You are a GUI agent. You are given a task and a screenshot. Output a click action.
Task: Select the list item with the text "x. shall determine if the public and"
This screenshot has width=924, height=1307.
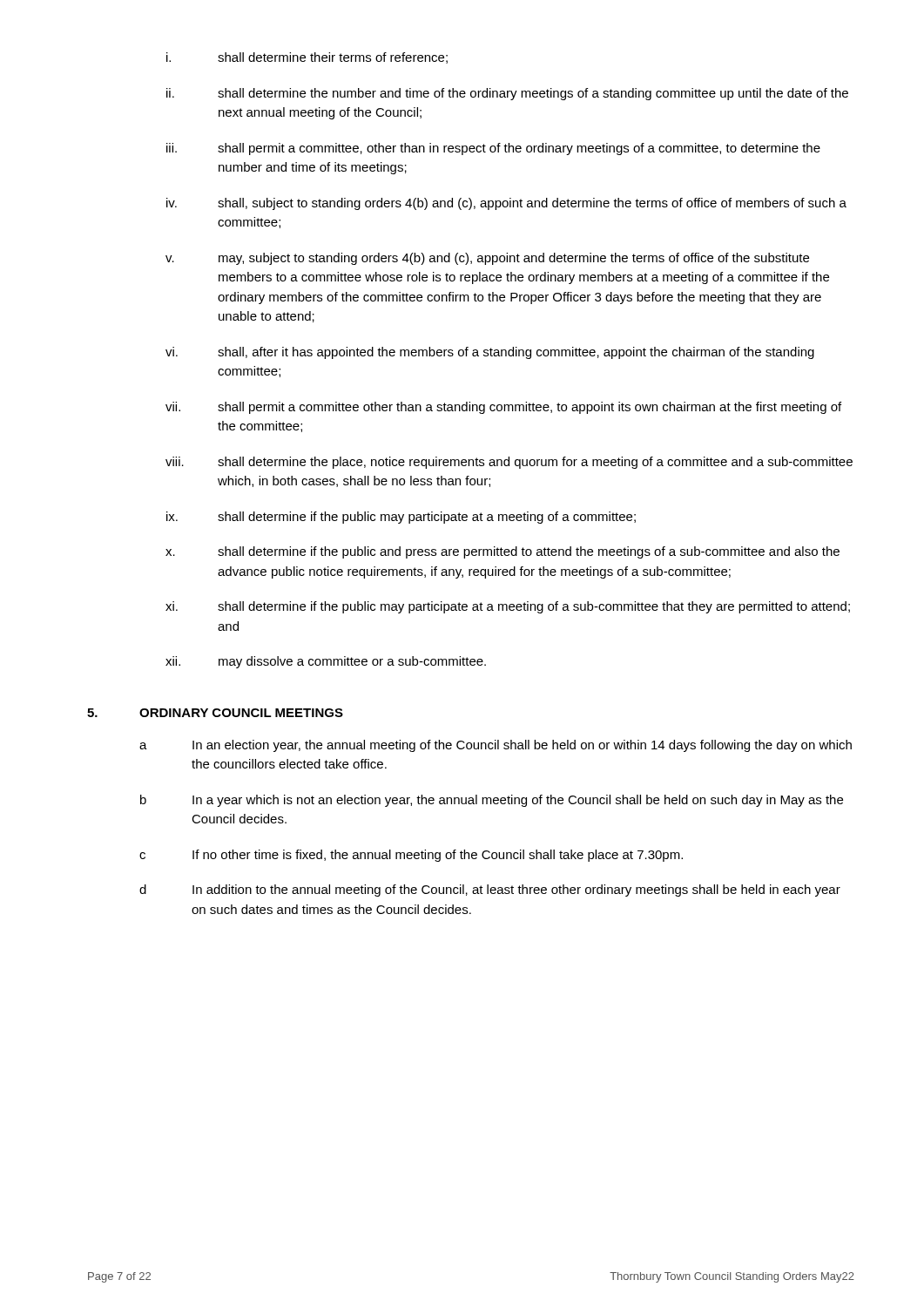coord(510,562)
